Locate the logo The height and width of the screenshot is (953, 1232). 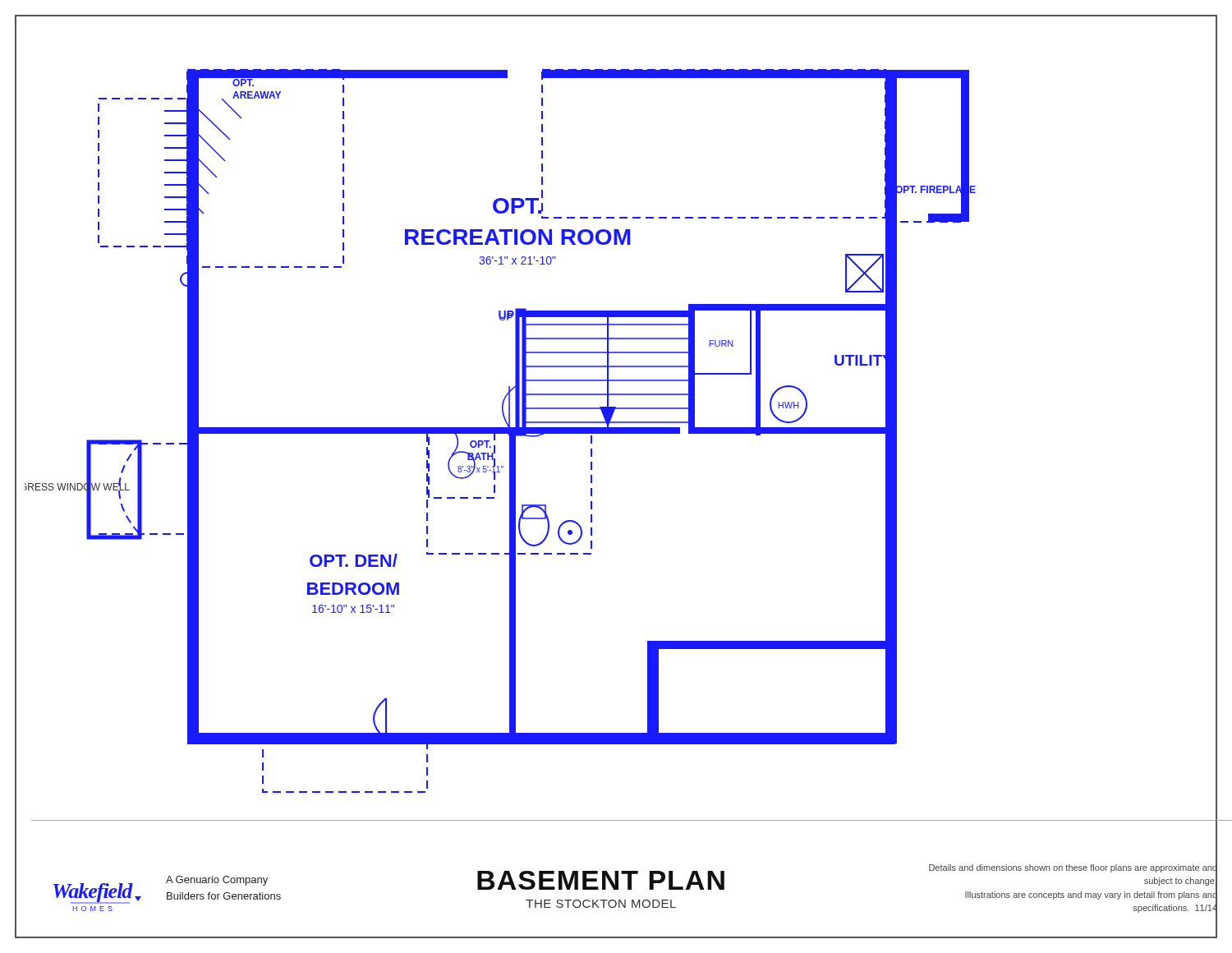coord(101,888)
